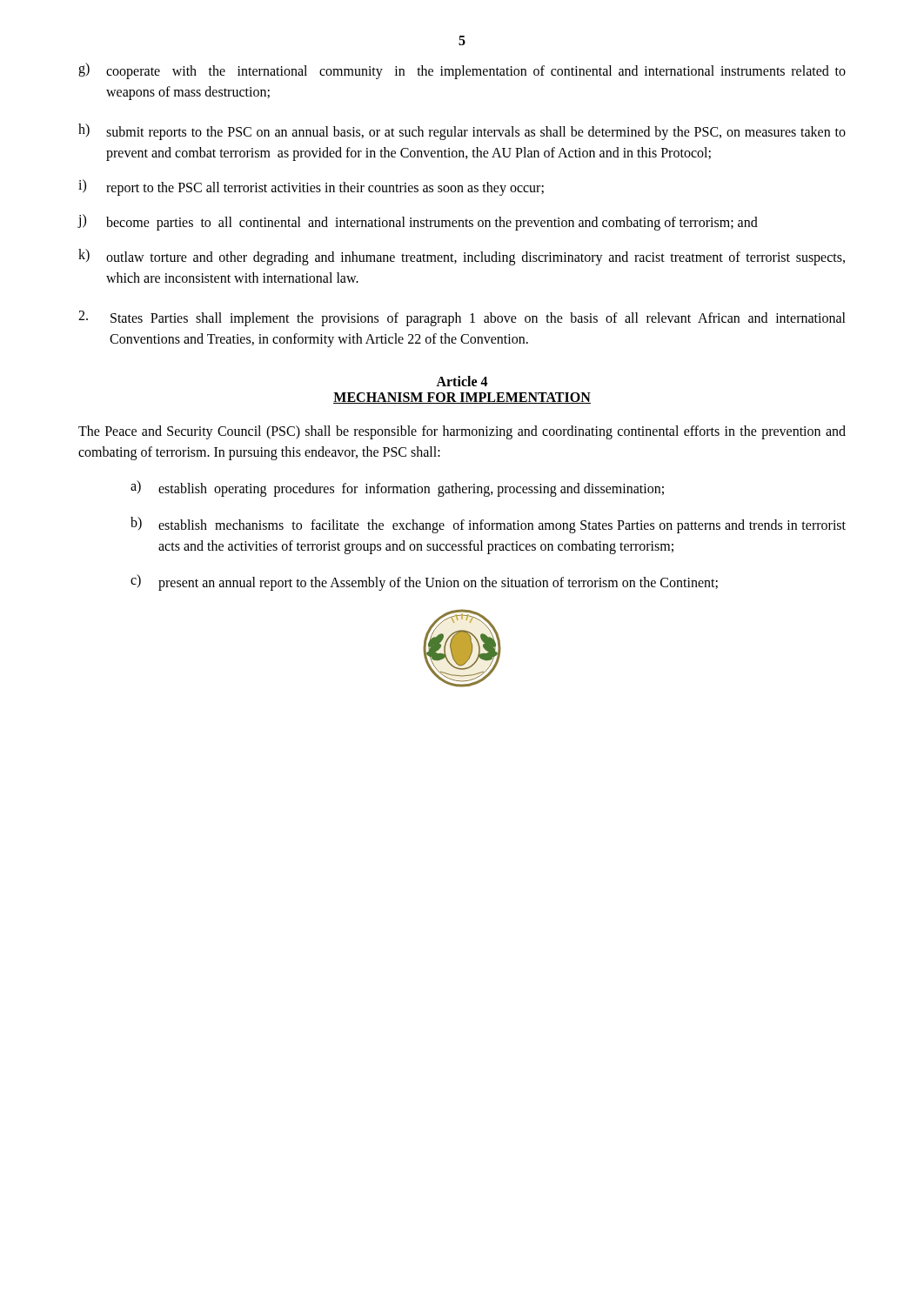This screenshot has width=924, height=1305.
Task: Find the element starting "g) cooperate with"
Action: click(462, 82)
